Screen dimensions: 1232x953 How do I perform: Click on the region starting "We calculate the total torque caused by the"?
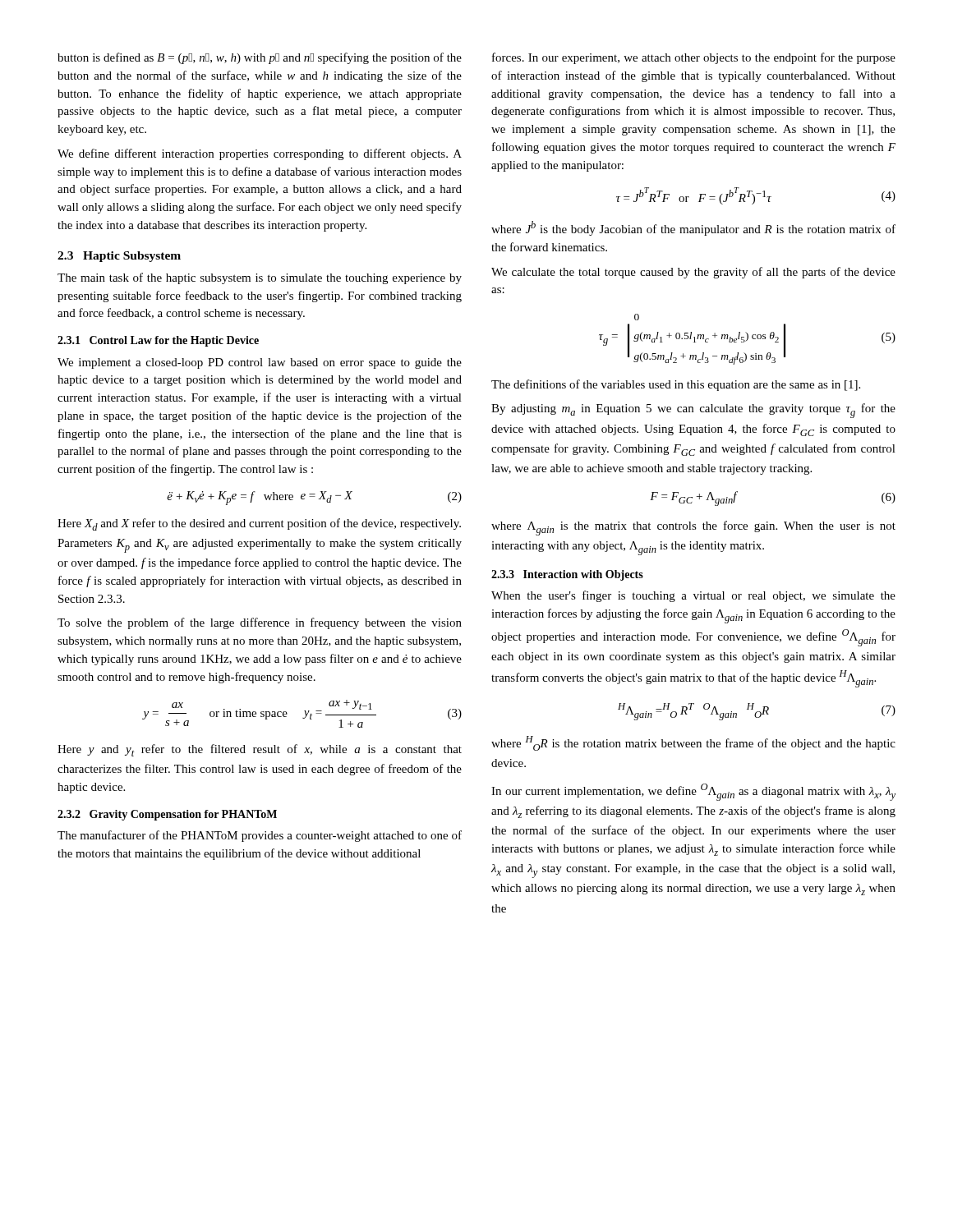point(693,281)
